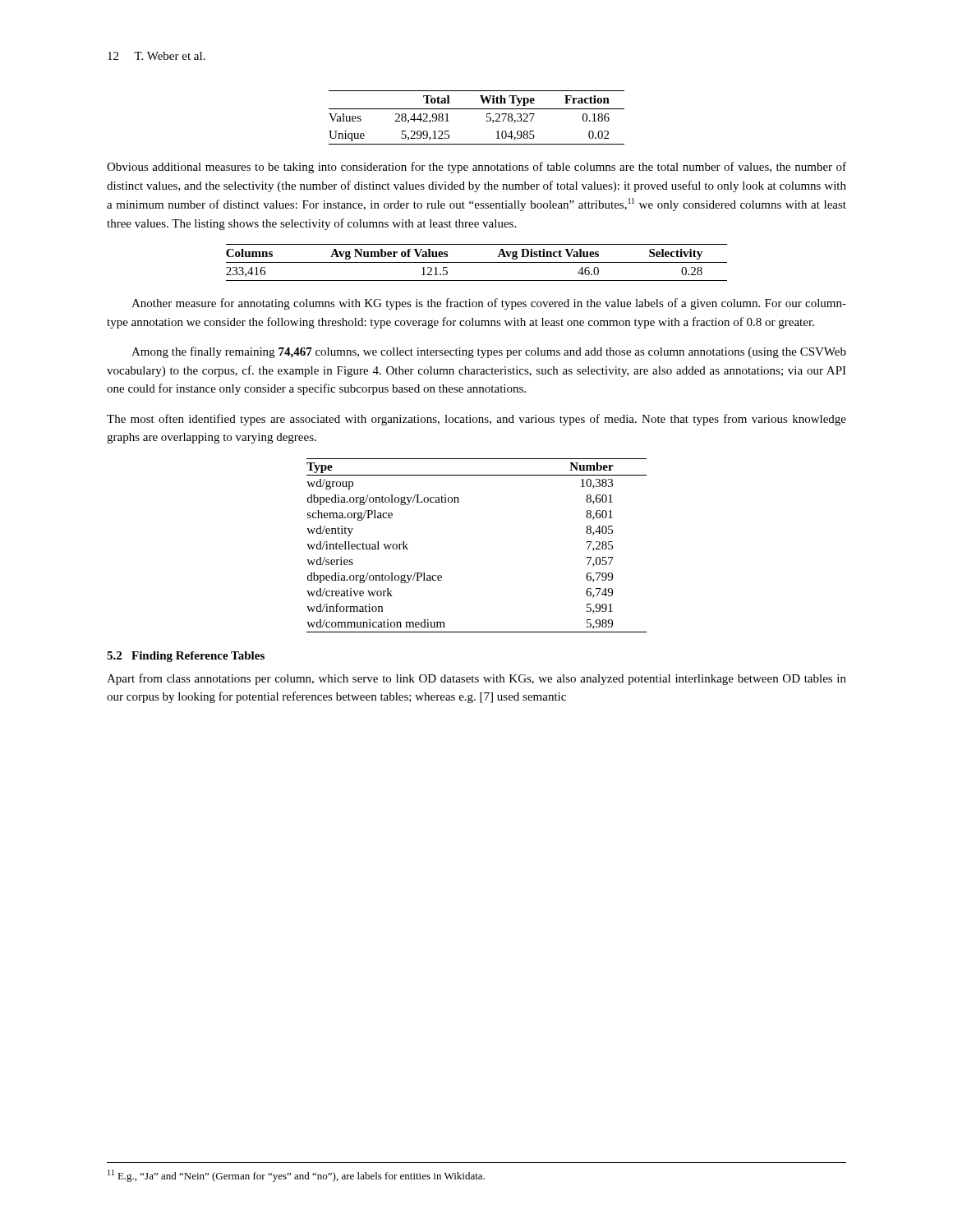This screenshot has height=1232, width=953.
Task: Find the text block that says "Apart from class annotations"
Action: (x=476, y=687)
